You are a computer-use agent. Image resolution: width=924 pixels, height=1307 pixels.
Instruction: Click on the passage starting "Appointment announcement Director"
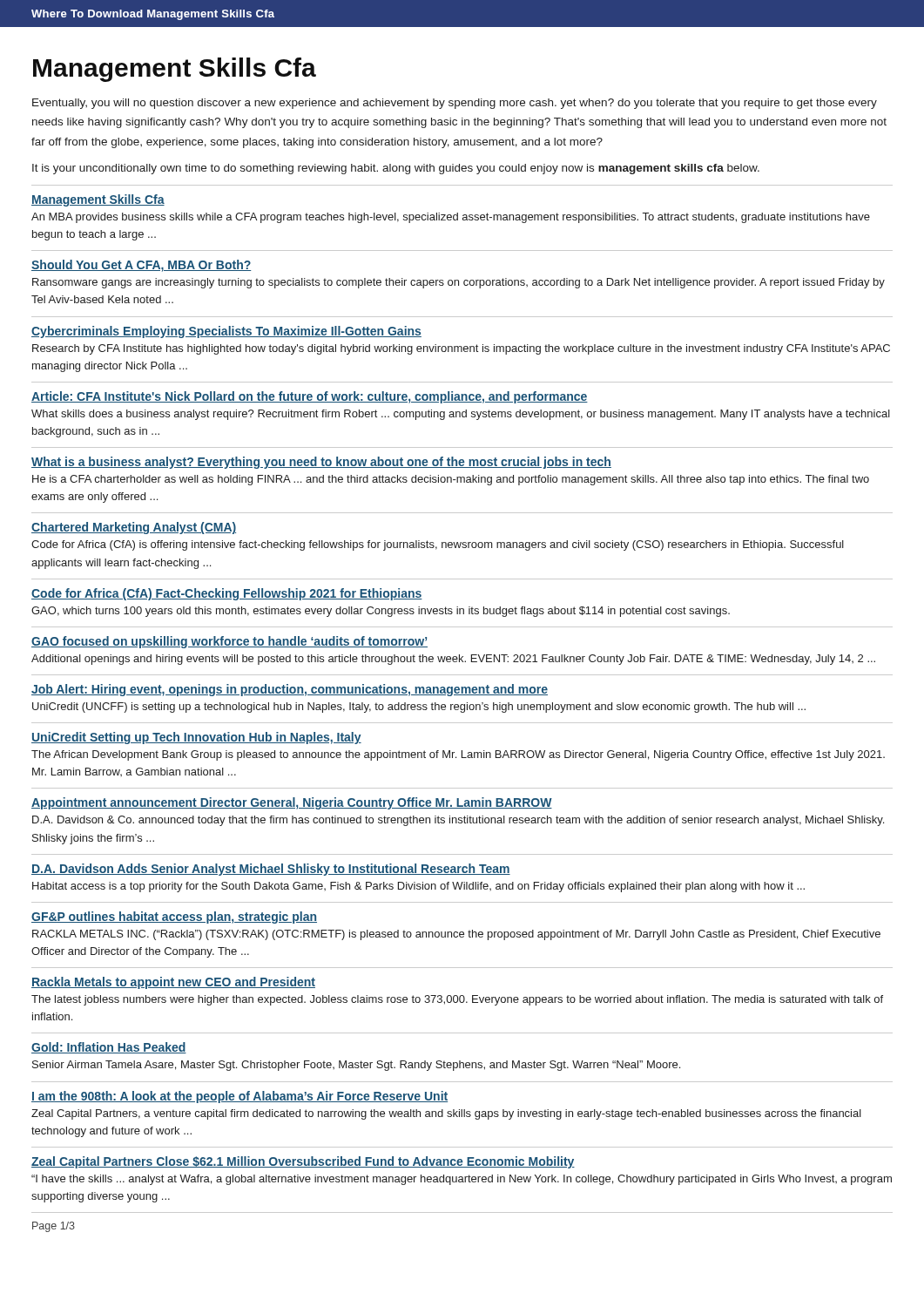291,803
